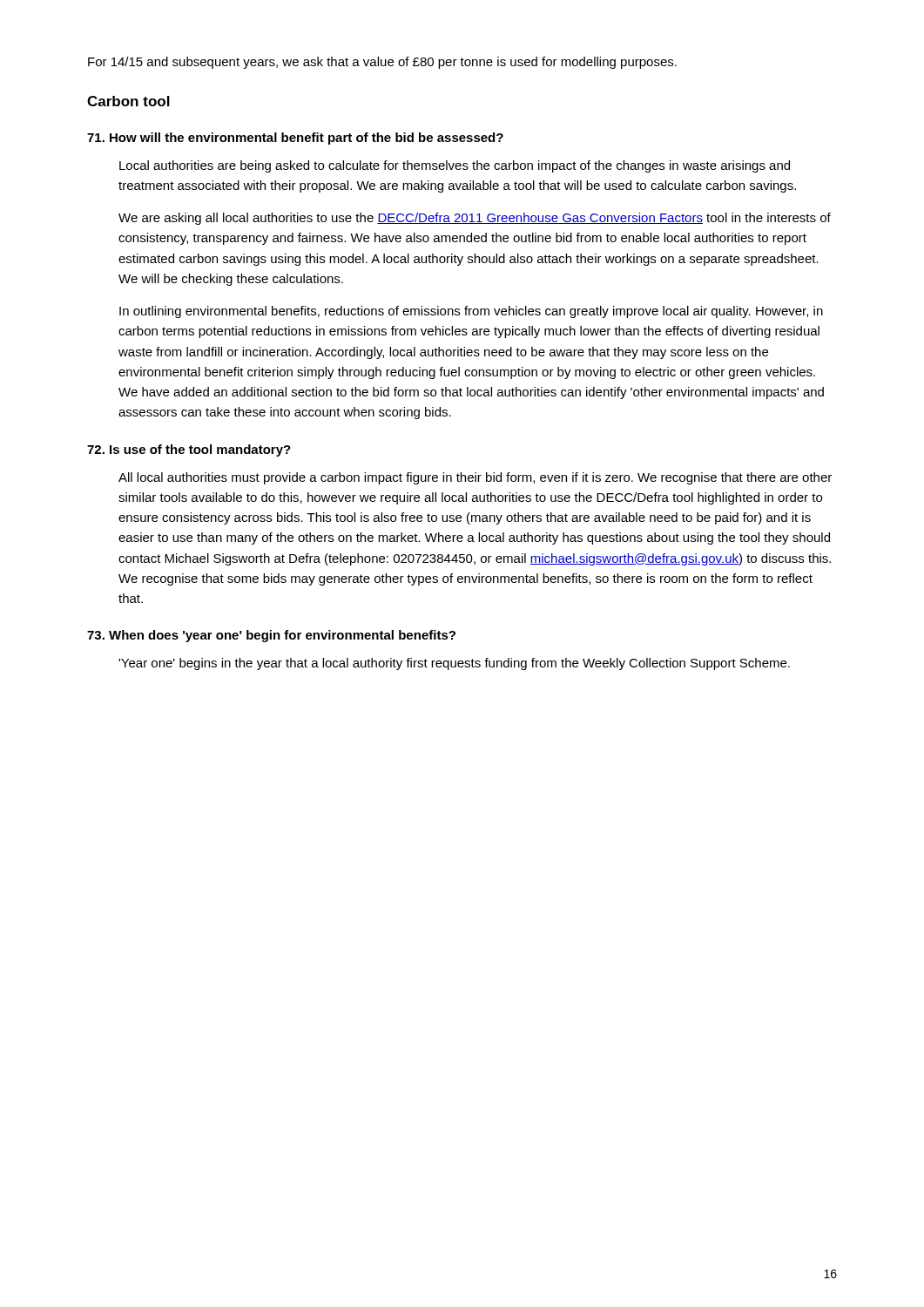Locate the block of text that opens with "In outlining environmental benefits, reductions of emissions from"

click(472, 361)
